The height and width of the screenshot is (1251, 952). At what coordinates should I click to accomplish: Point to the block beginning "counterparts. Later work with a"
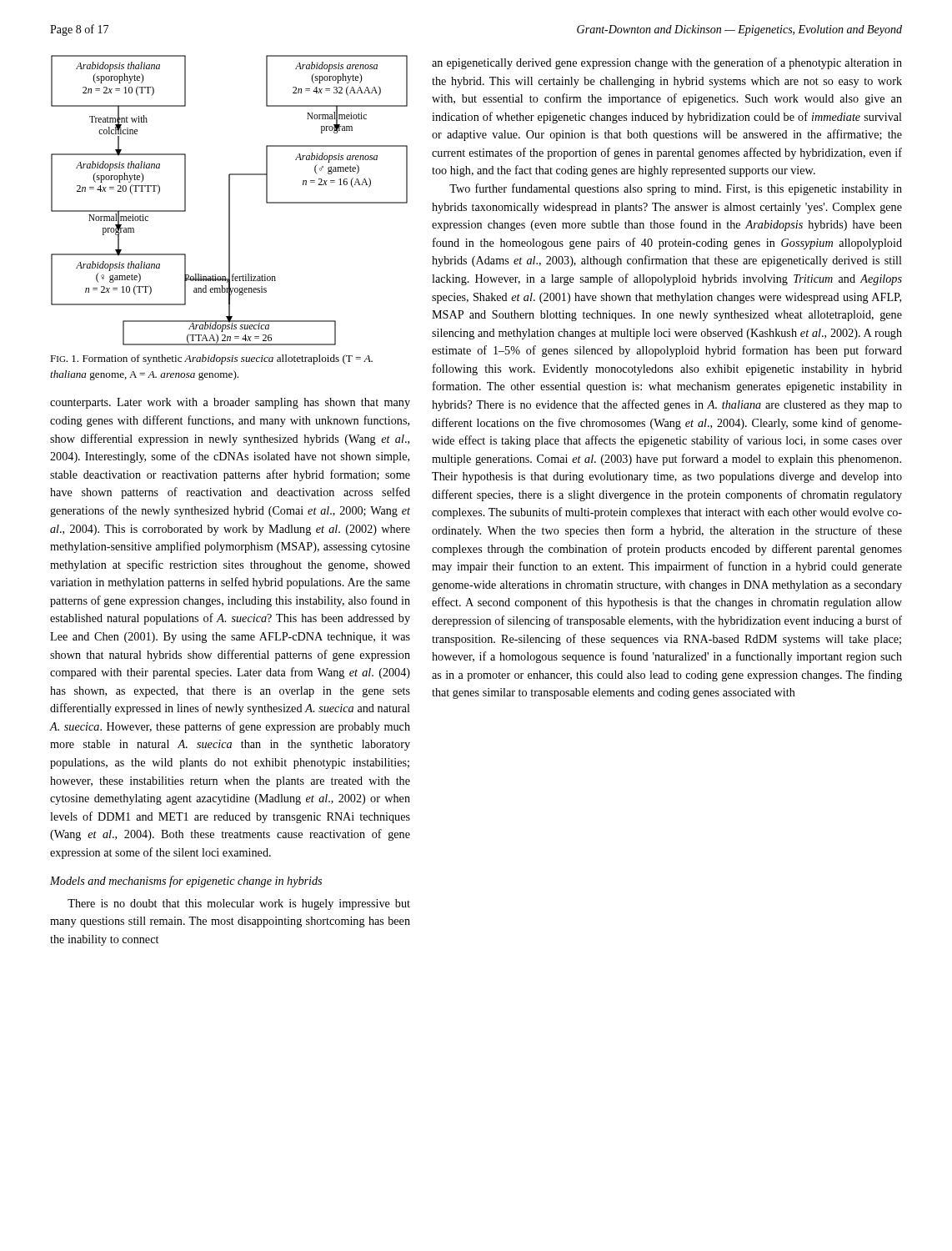click(230, 628)
